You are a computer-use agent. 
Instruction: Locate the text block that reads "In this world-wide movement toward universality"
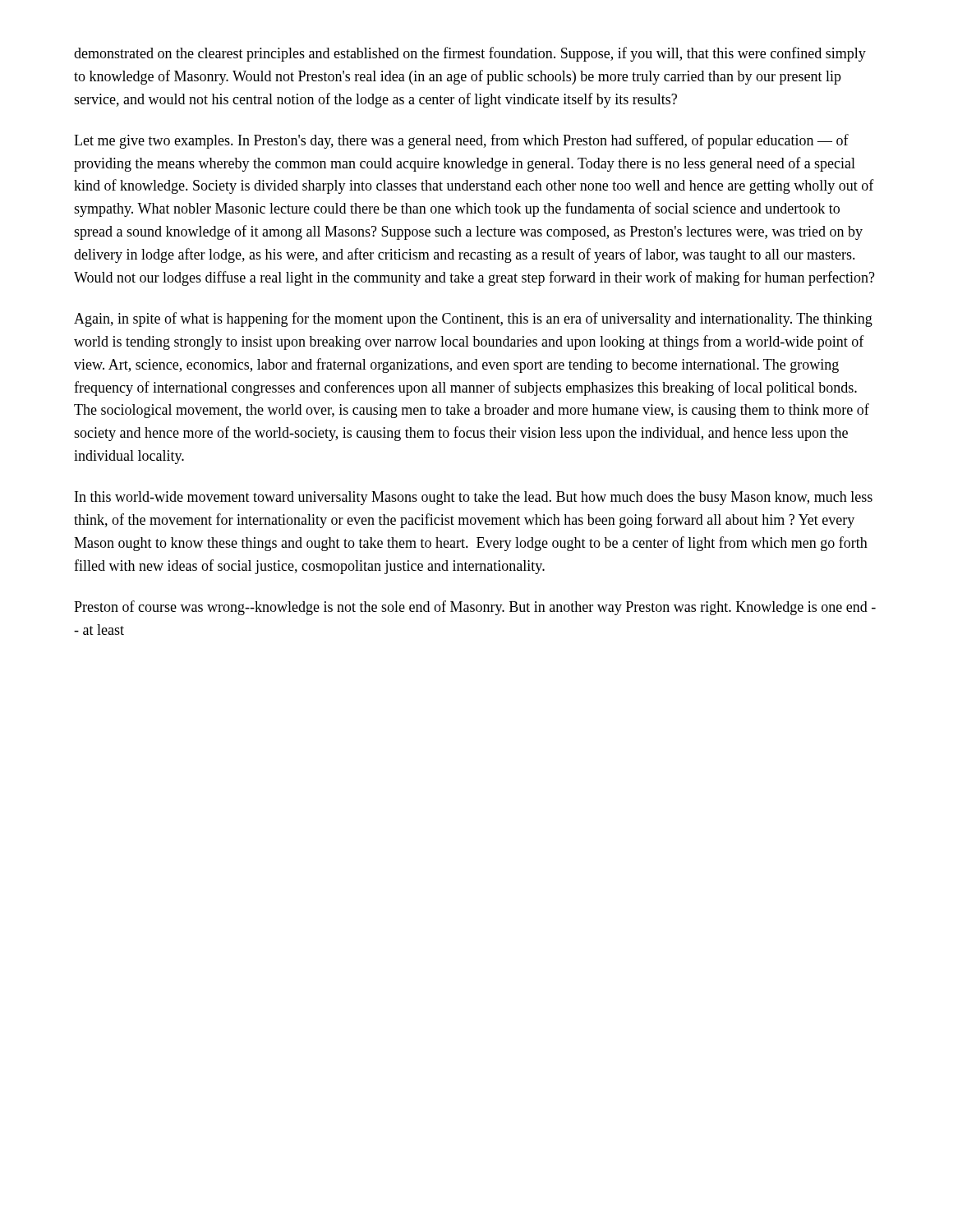coord(473,531)
